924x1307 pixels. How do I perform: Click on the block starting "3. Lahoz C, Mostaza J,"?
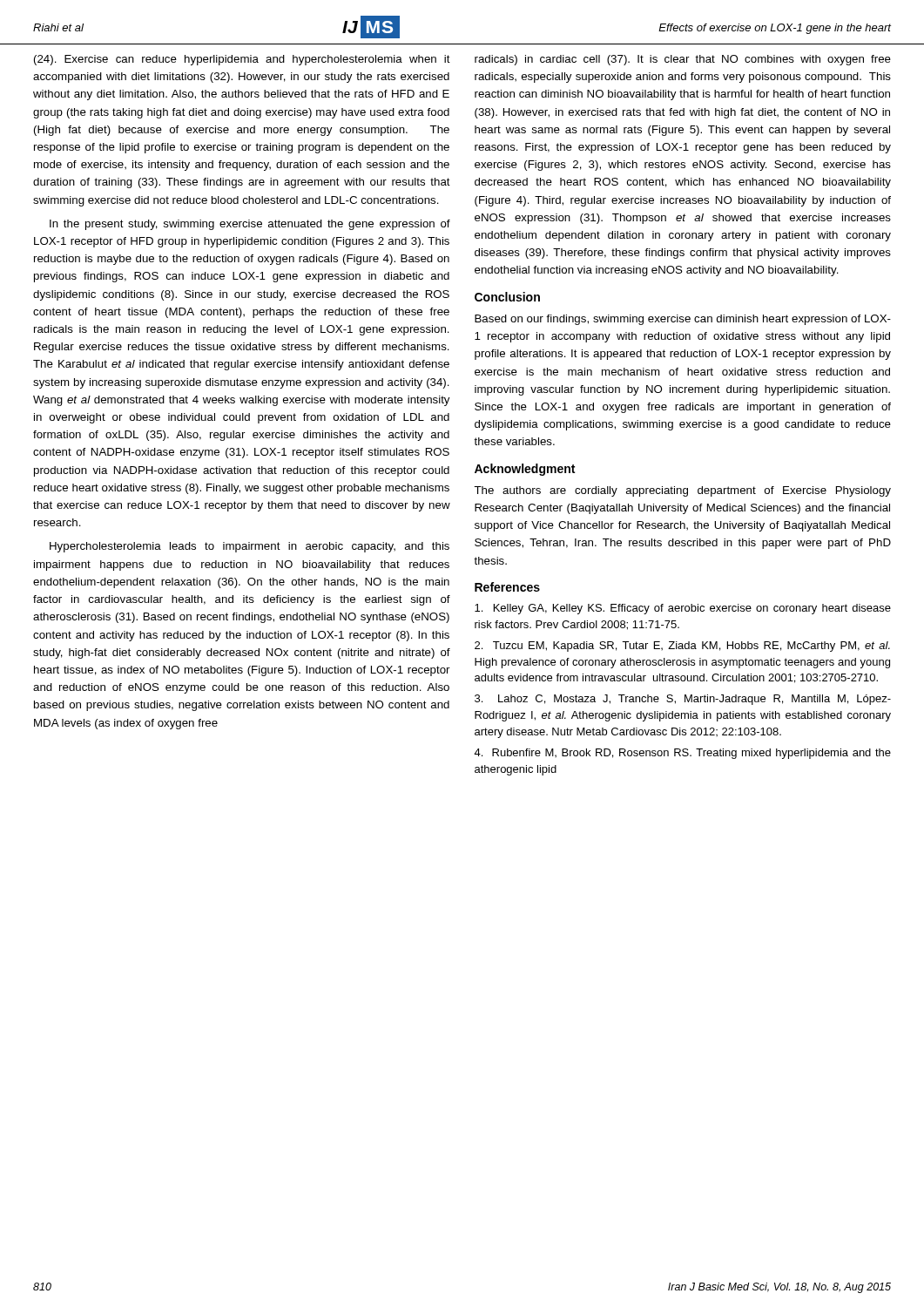click(683, 715)
